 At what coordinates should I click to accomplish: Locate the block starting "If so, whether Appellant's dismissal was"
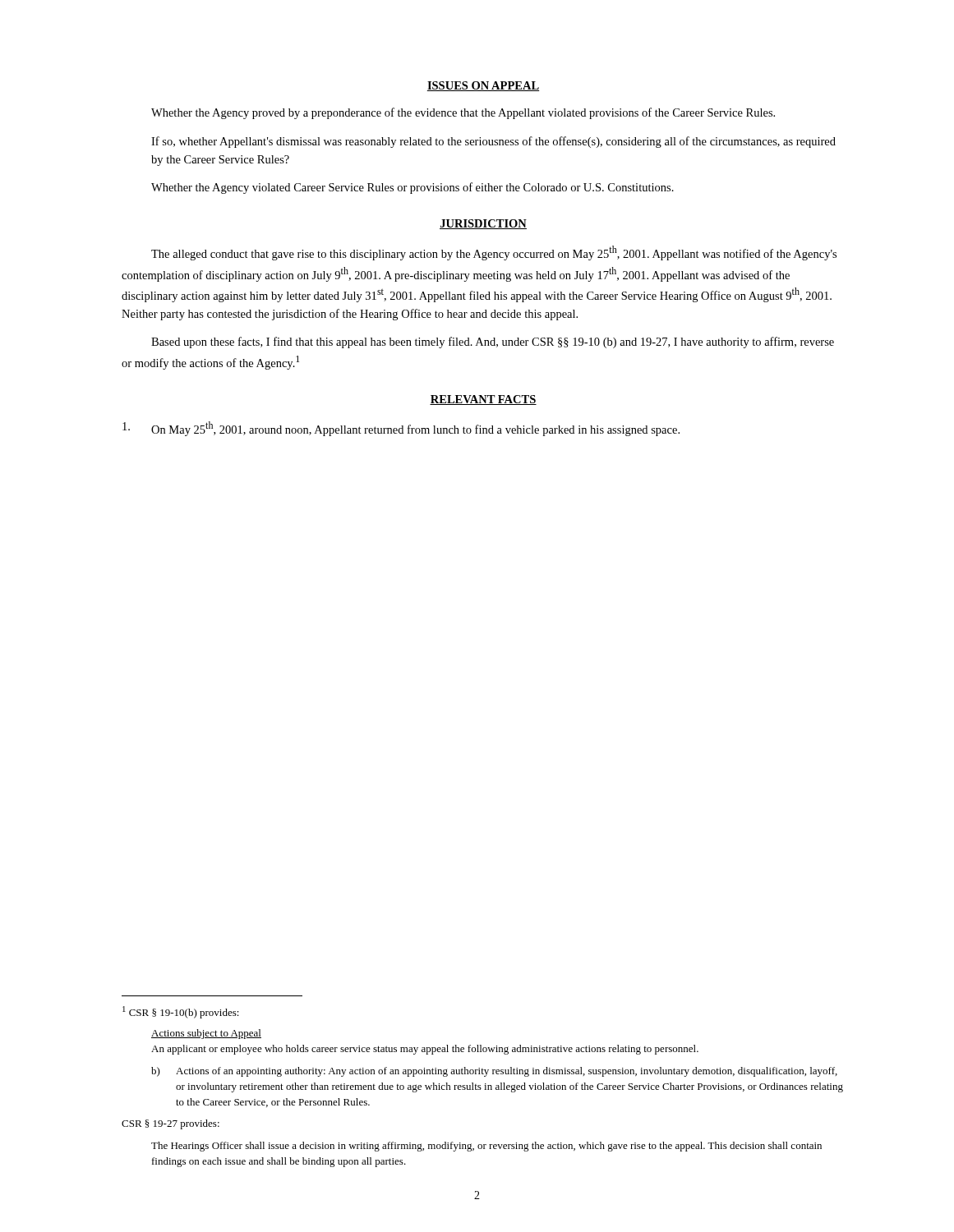pyautogui.click(x=493, y=150)
